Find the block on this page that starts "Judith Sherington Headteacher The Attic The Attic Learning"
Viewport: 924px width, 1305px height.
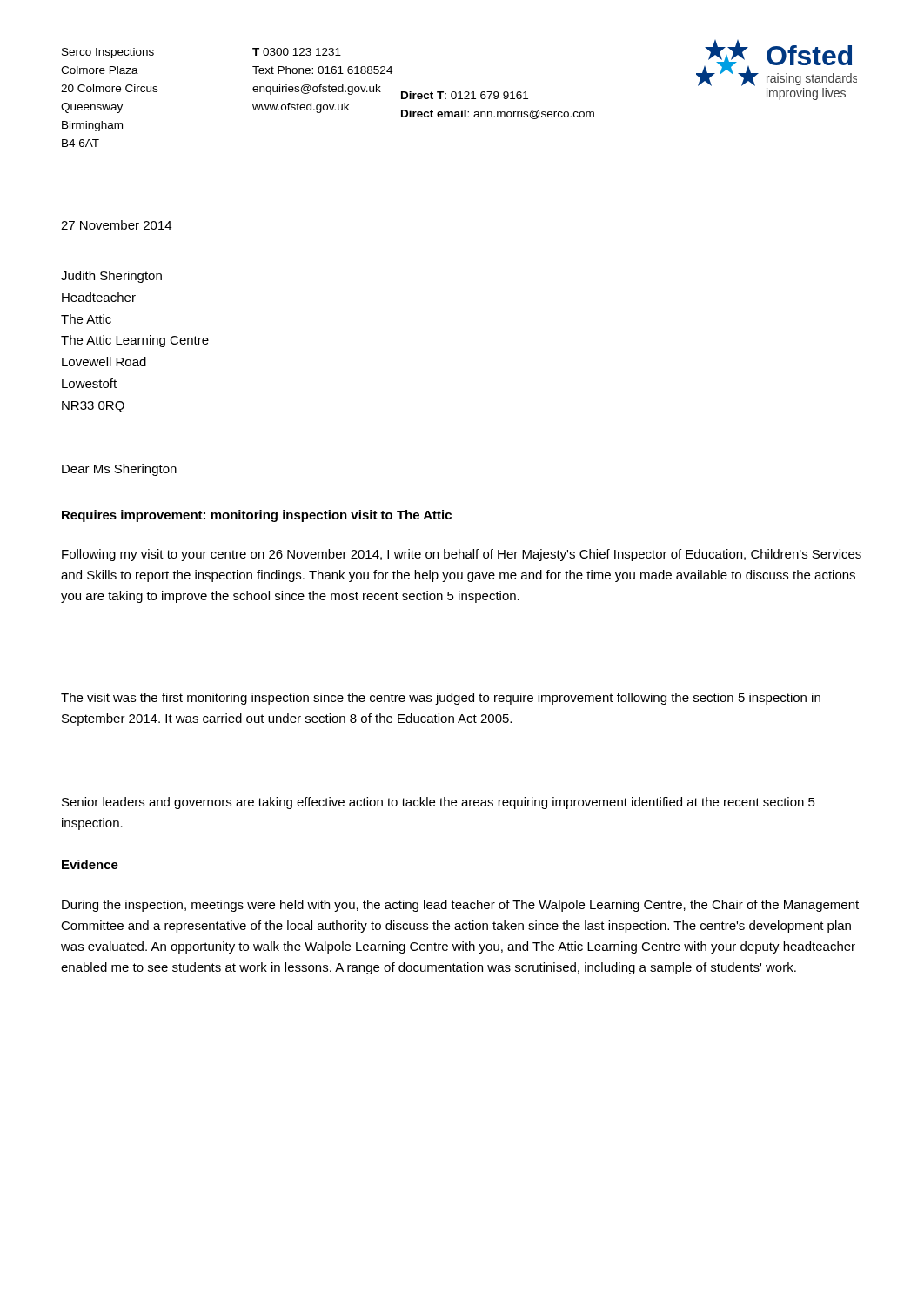(135, 340)
